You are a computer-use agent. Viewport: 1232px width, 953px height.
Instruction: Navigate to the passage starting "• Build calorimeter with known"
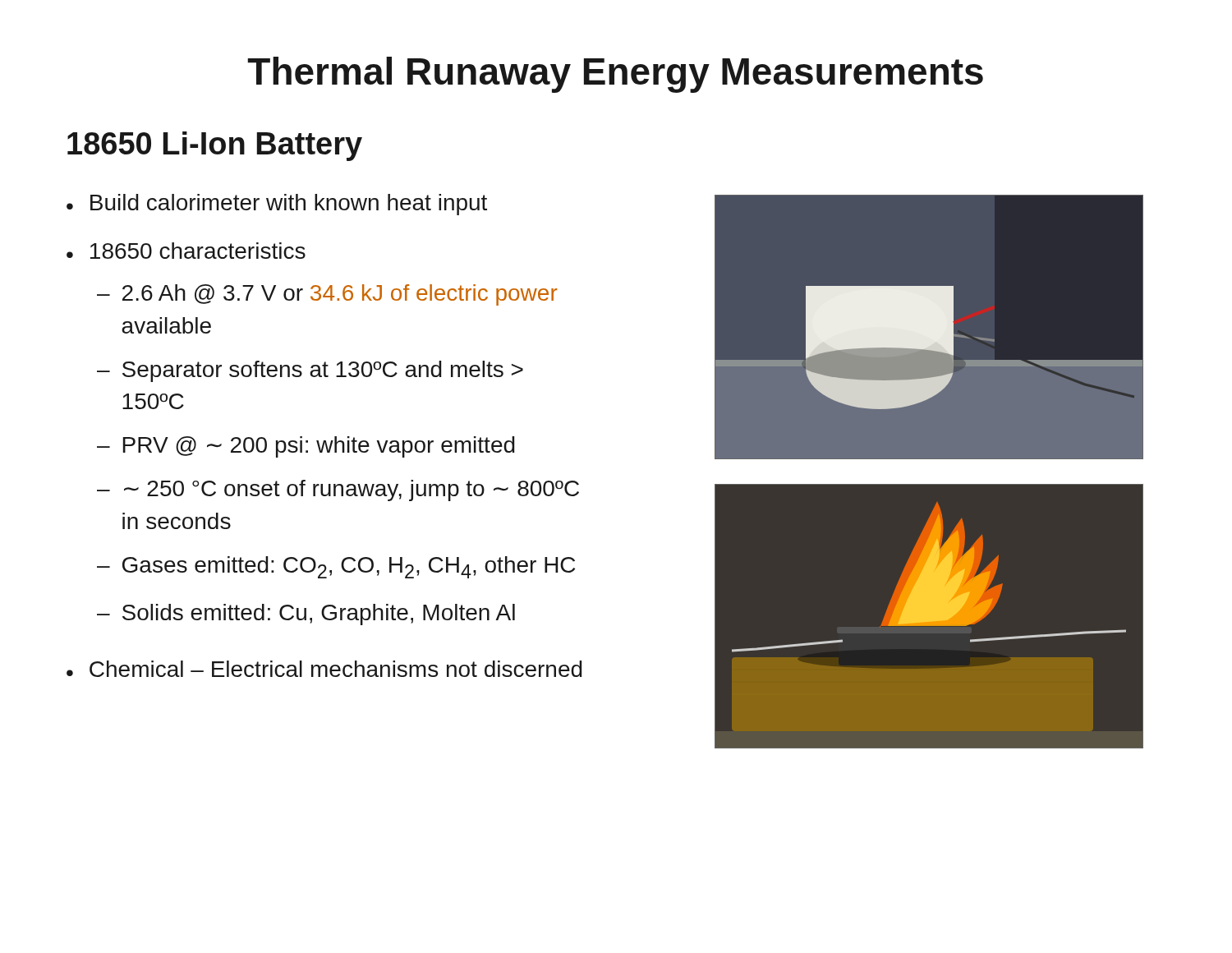coord(277,204)
